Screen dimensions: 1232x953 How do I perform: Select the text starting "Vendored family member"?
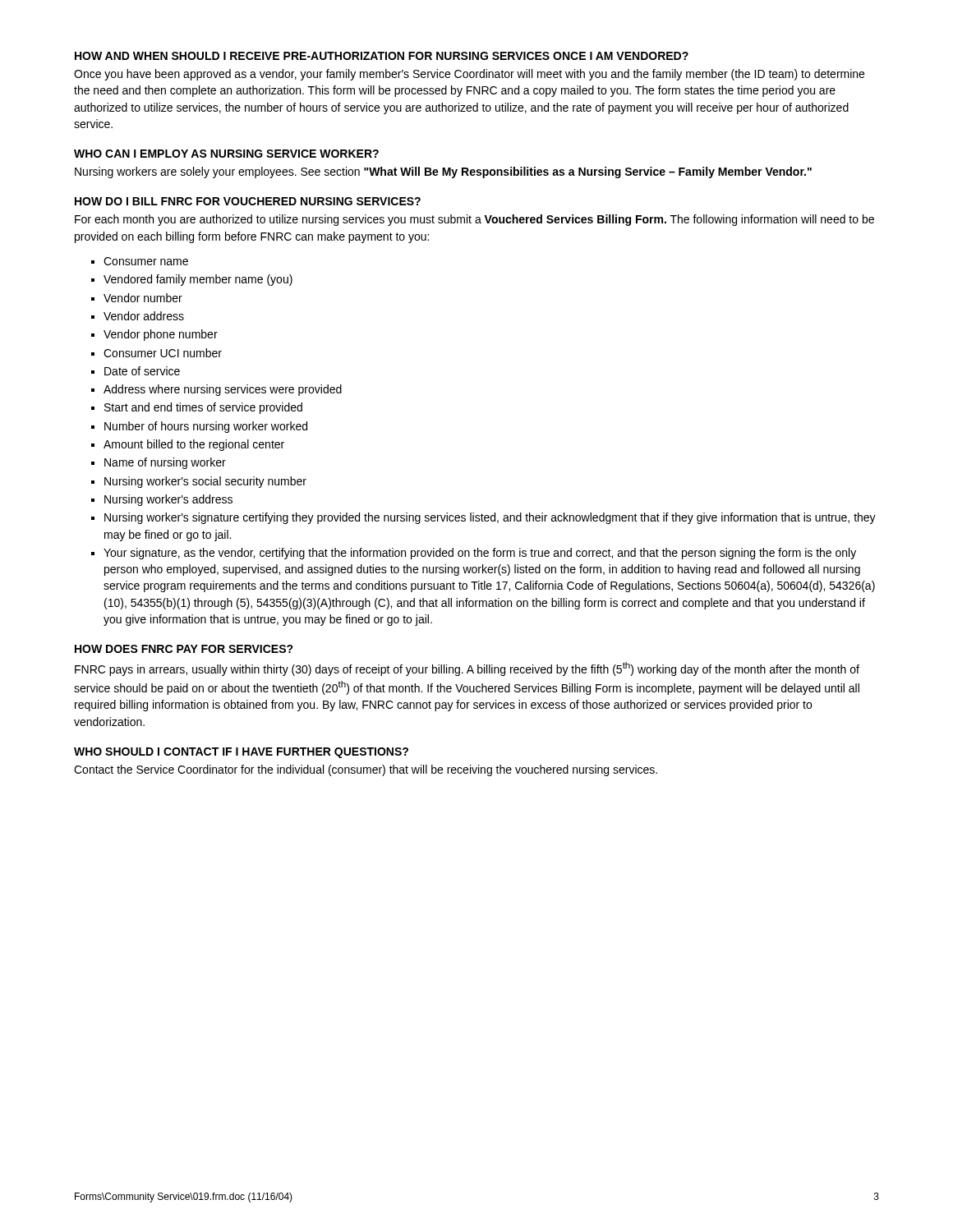pyautogui.click(x=198, y=280)
